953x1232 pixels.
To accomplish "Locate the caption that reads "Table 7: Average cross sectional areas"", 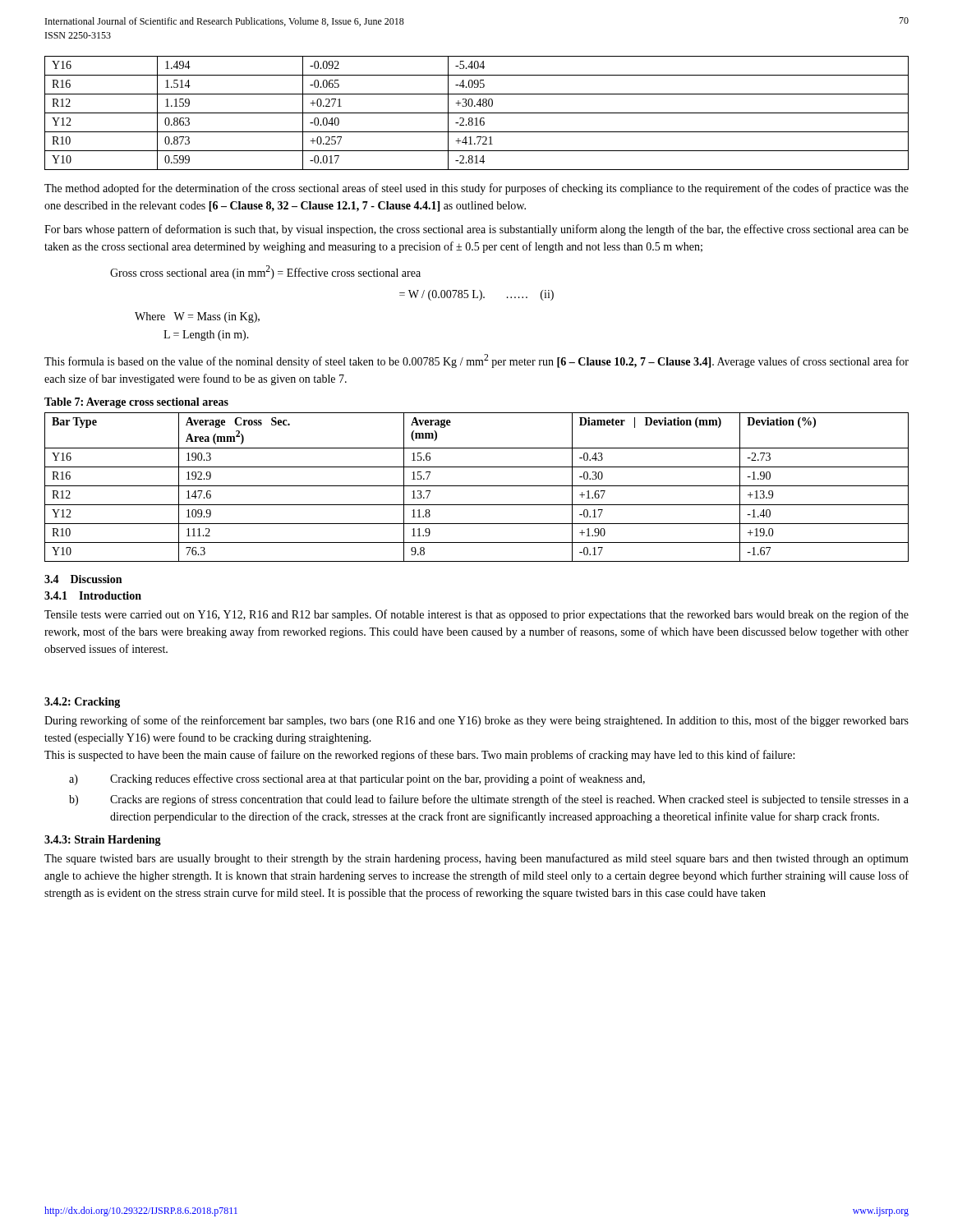I will (x=136, y=402).
